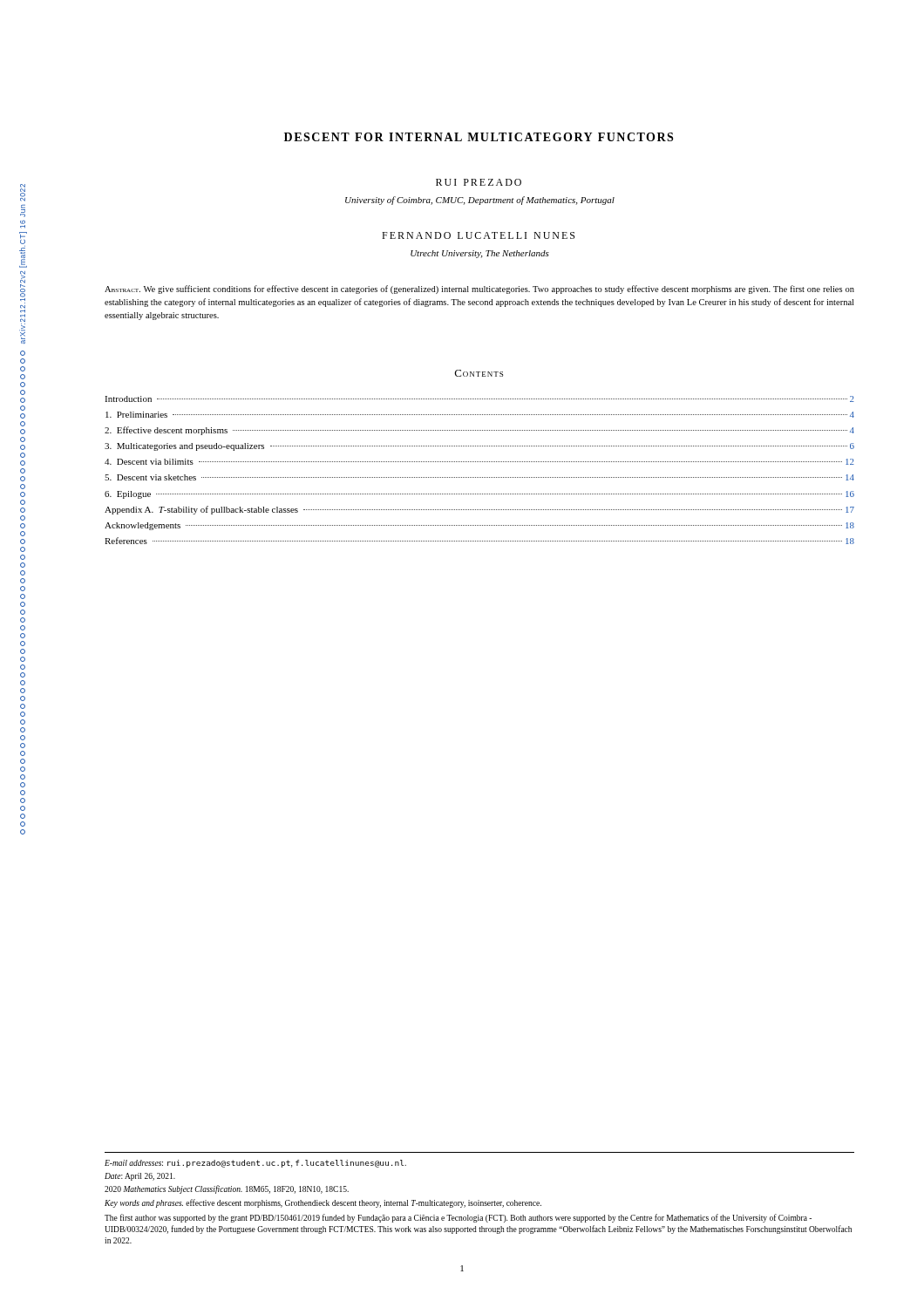Screen dimensions: 1308x924
Task: Click on the footnote containing "E-mail addresses: rui.prezado@student.uc.pt, f.lucatellinunes@uu.nl. Date:"
Action: tap(479, 1202)
